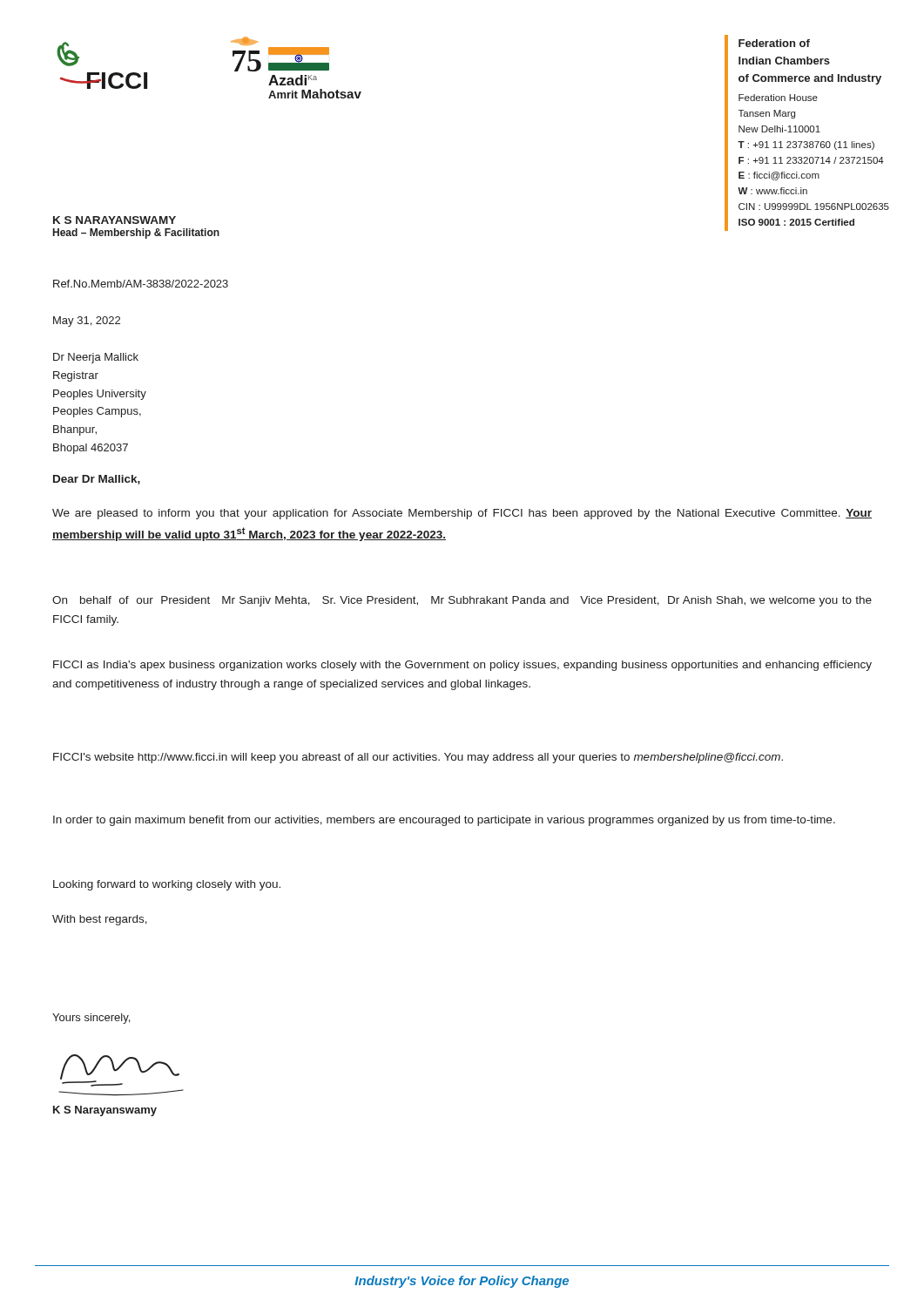This screenshot has height=1307, width=924.
Task: Where does it say "Dear Dr Mallick,"?
Action: [x=96, y=479]
